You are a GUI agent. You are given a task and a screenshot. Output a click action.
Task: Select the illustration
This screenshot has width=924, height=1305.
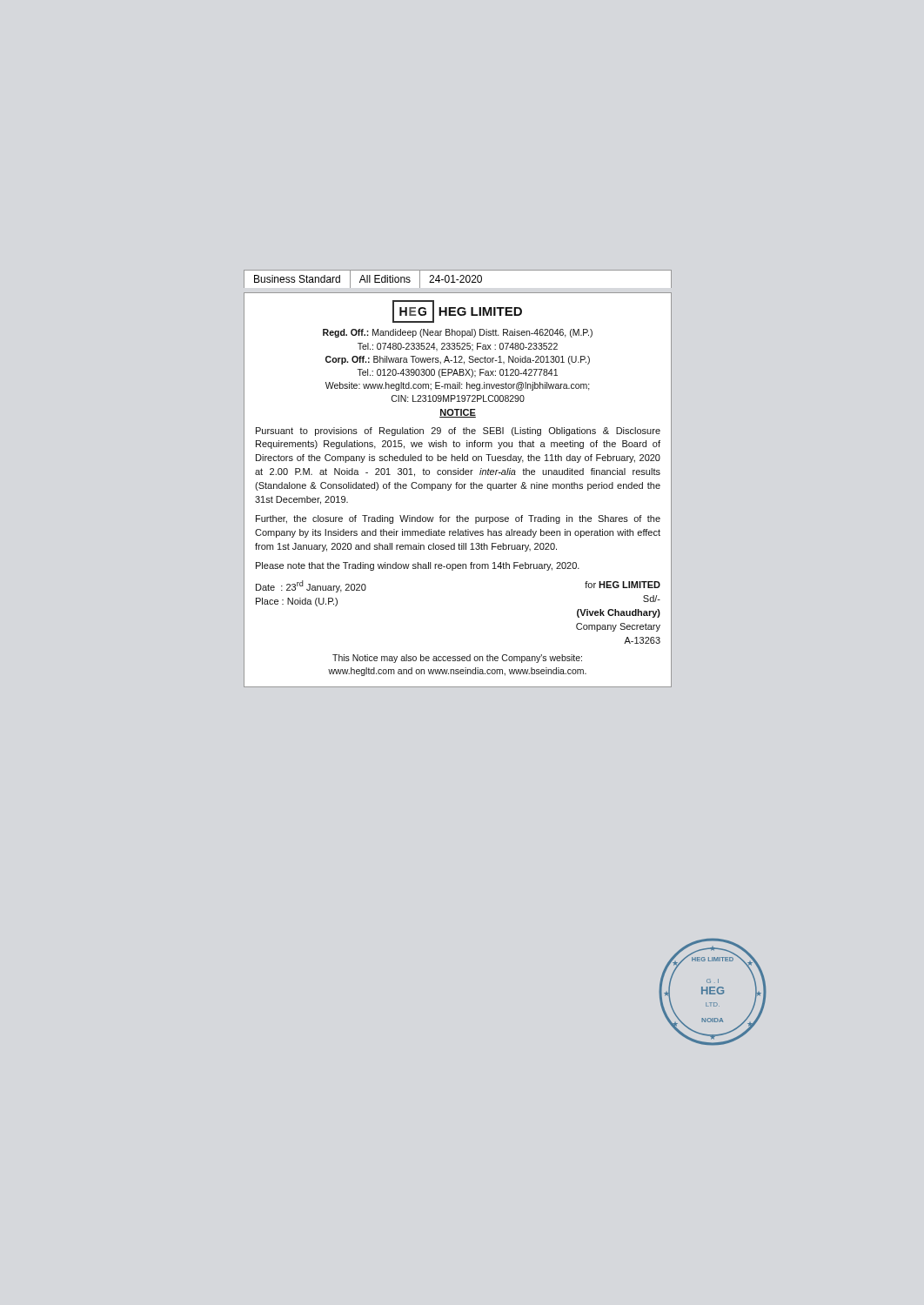[x=713, y=992]
